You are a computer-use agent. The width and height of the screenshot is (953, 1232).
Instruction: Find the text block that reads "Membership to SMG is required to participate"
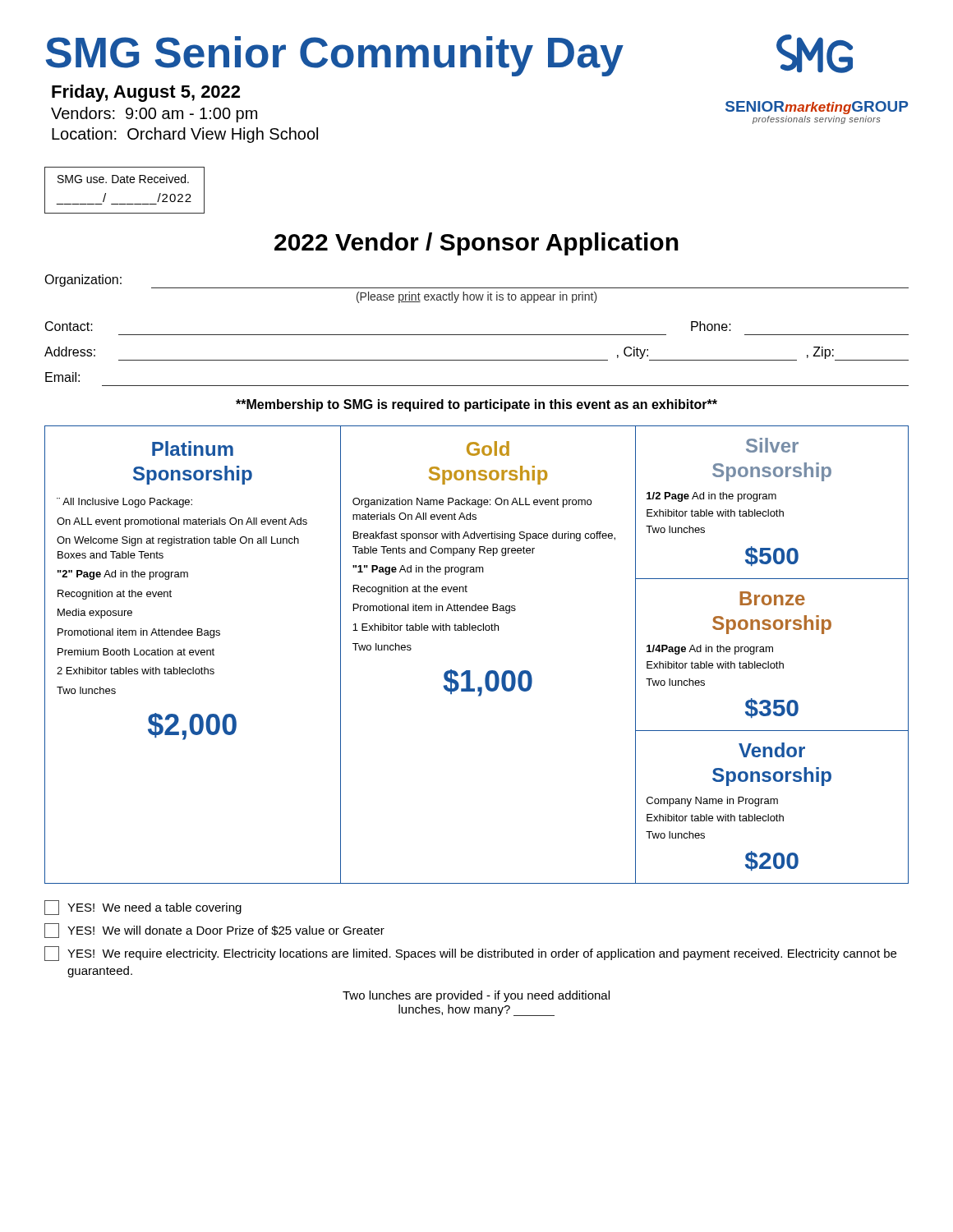pos(476,405)
